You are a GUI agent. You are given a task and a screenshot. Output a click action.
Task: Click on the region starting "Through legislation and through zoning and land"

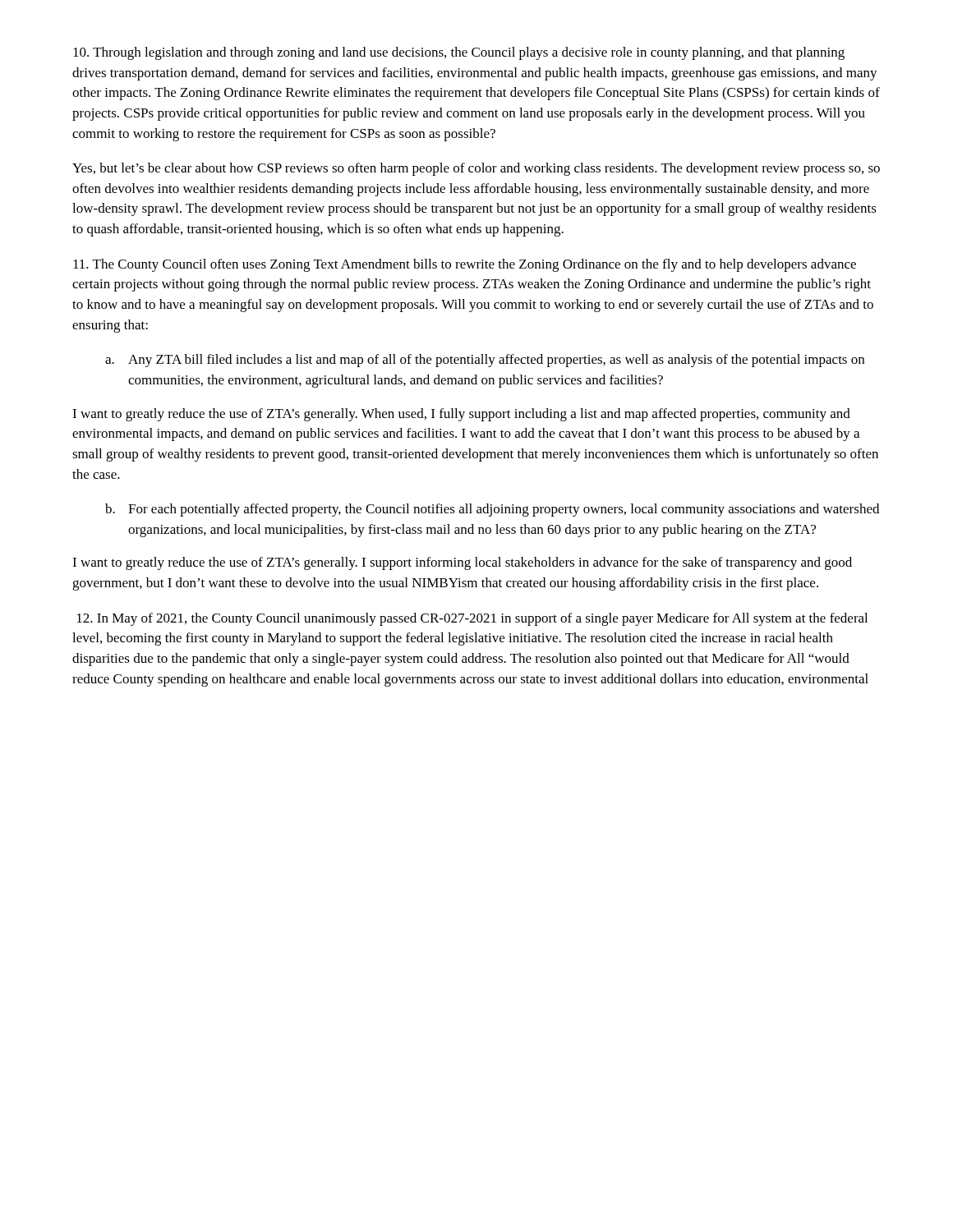coord(476,93)
